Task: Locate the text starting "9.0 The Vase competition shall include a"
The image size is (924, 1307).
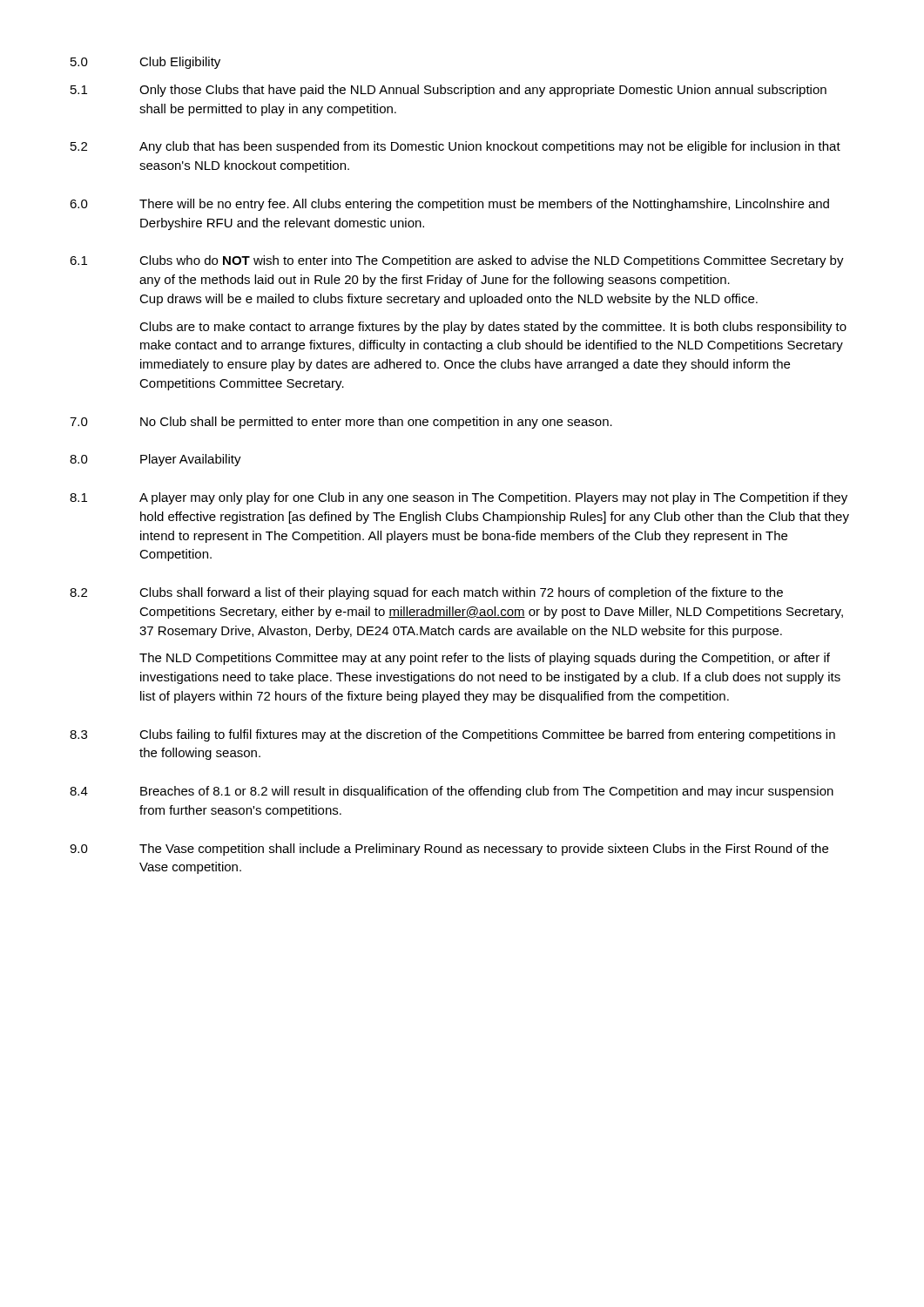Action: 462,858
